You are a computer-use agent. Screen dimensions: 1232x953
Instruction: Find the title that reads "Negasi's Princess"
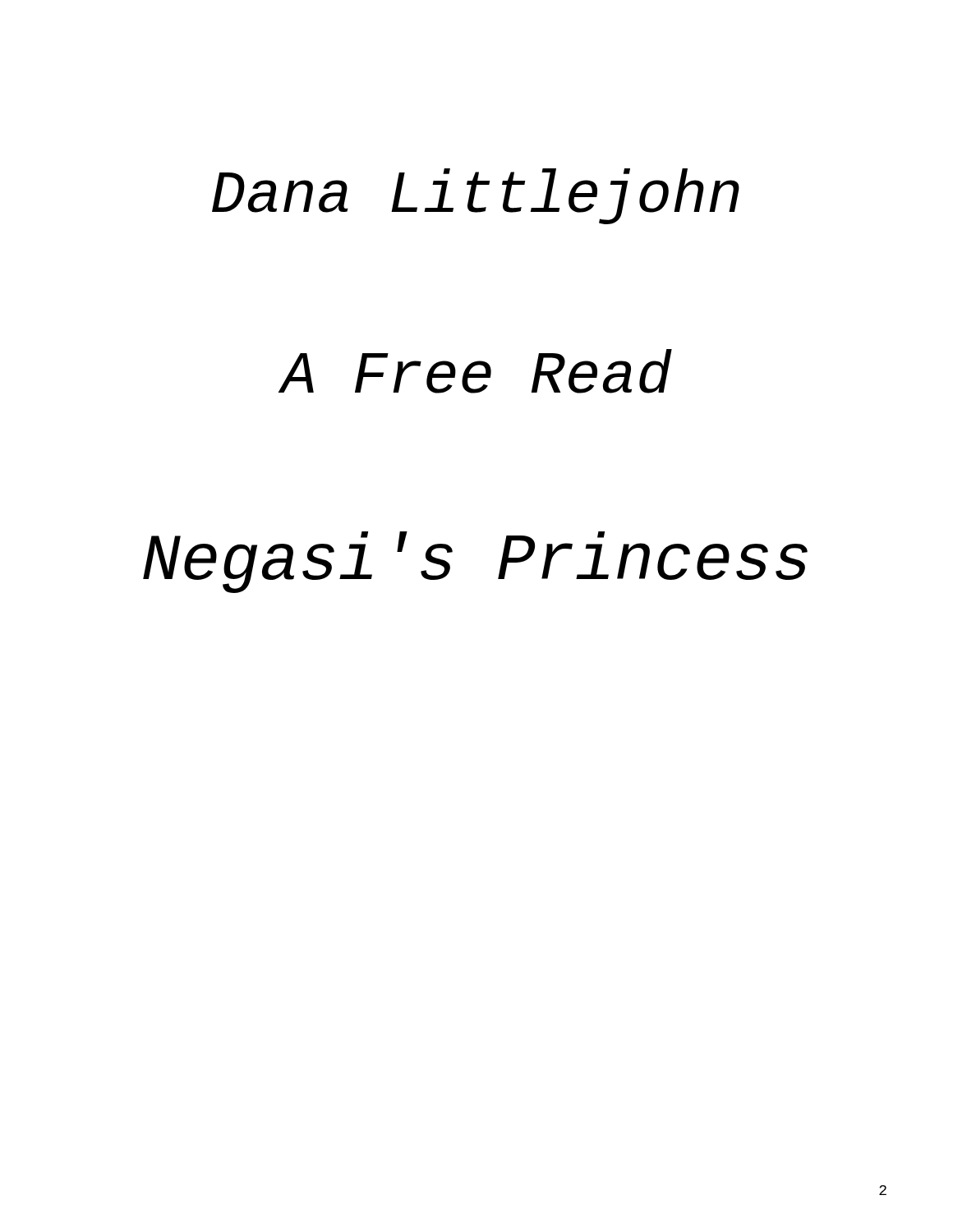click(476, 562)
